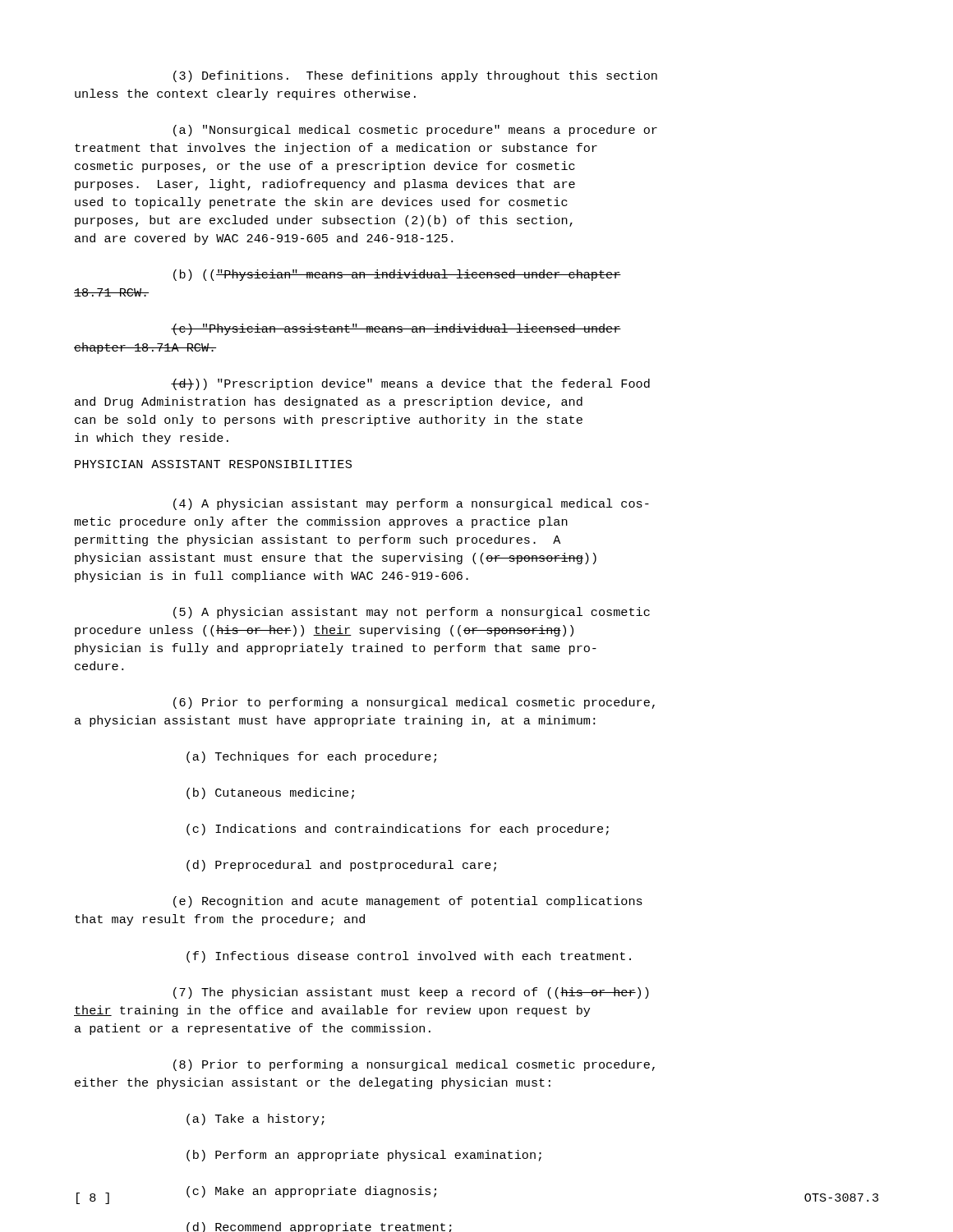Viewport: 953px width, 1232px height.
Task: Find the block on this page that starts "(c) "Physician assistant" means an individual licensed"
Action: click(347, 339)
